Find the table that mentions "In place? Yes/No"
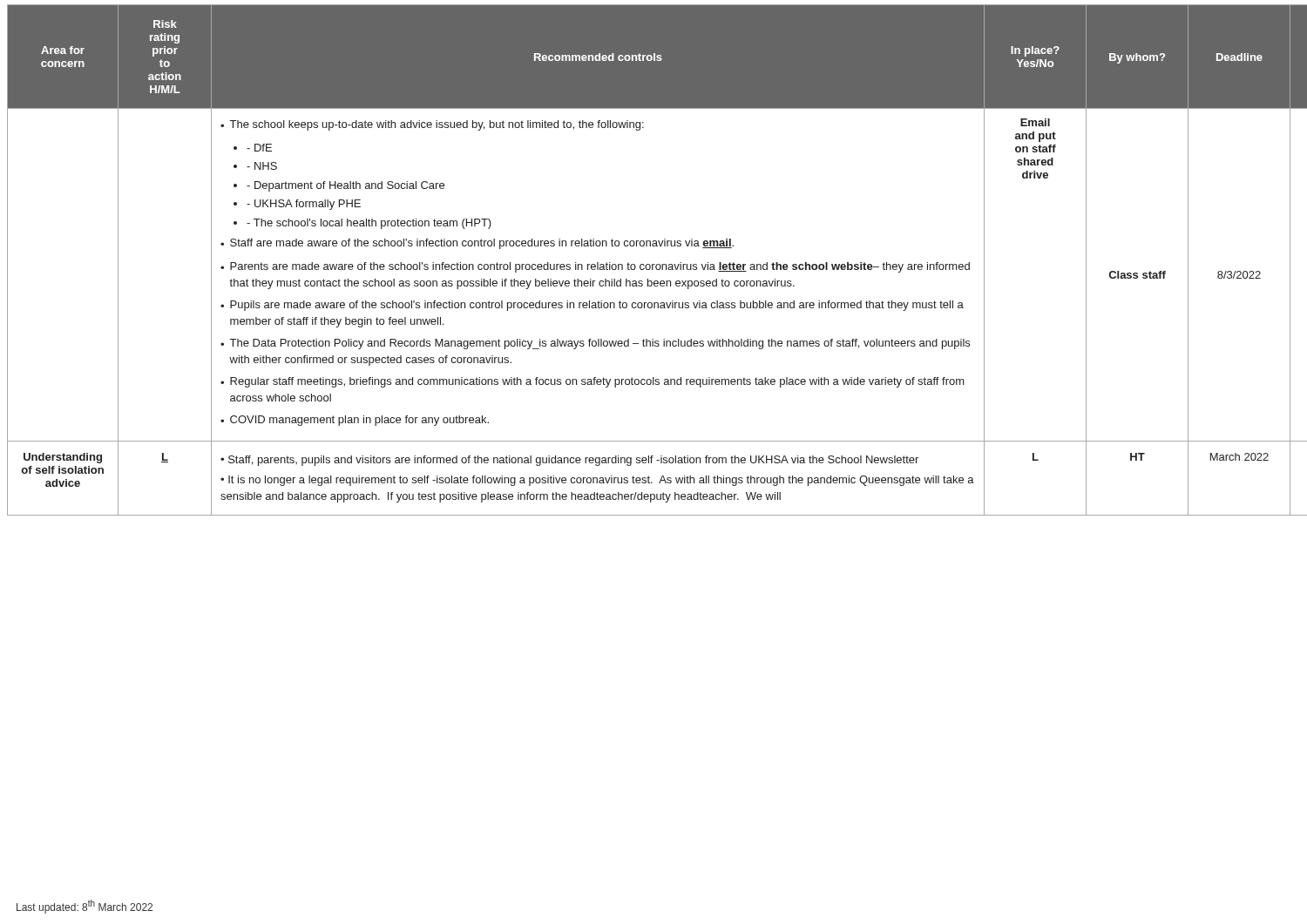 point(654,258)
